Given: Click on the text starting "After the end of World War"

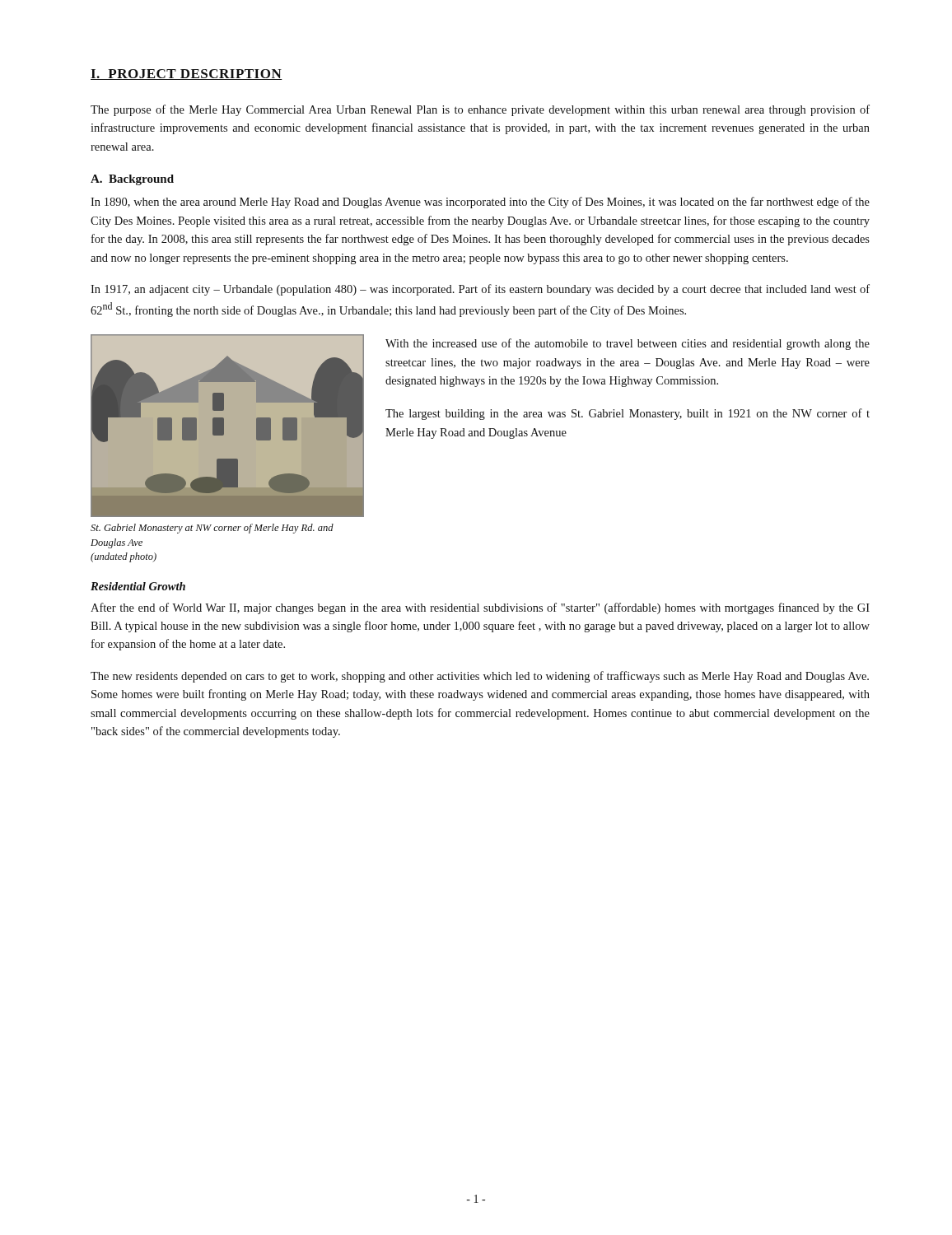Looking at the screenshot, I should point(480,626).
